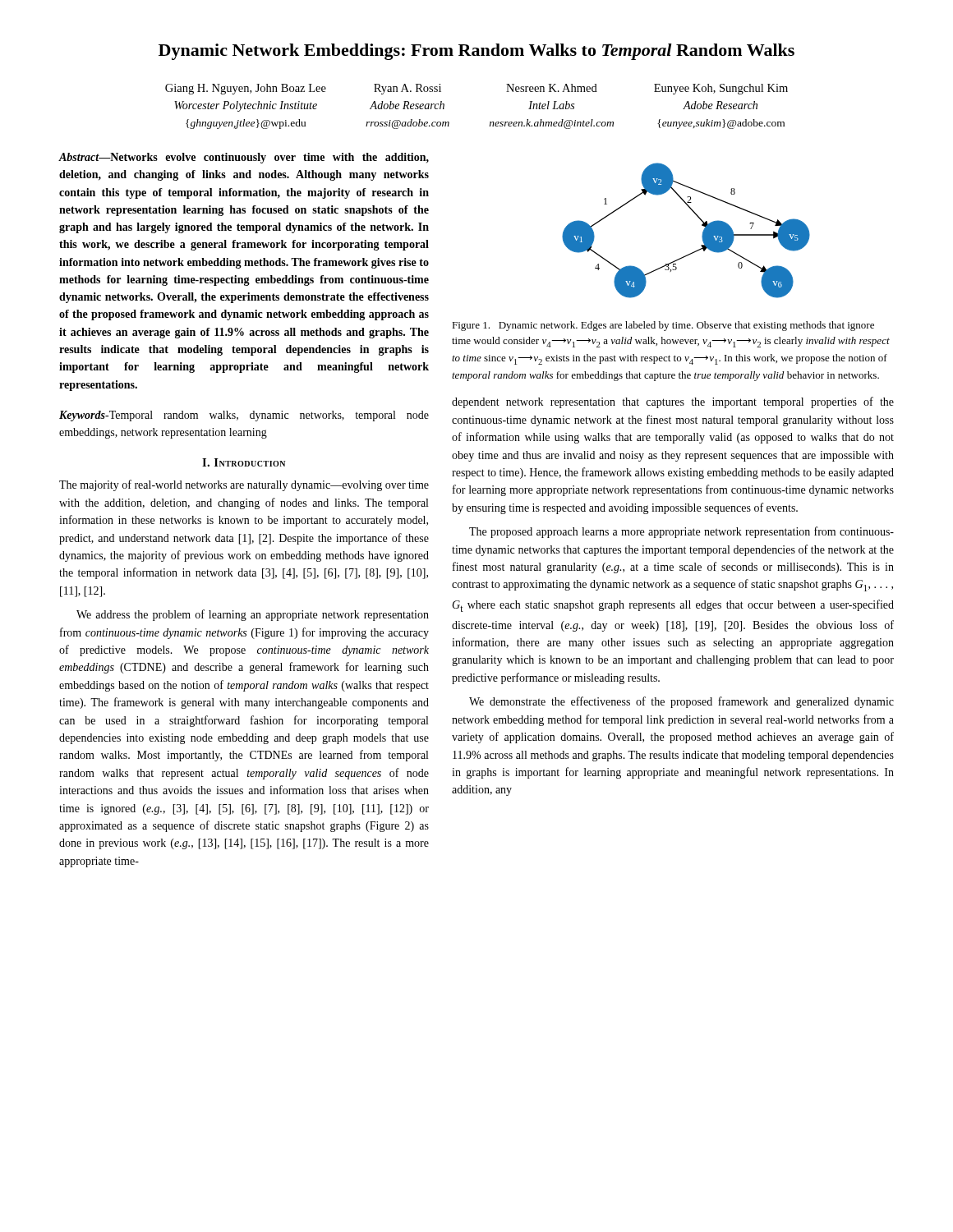953x1232 pixels.
Task: Where is the title that starts "Dynamic Network Embeddings: From"?
Action: click(476, 50)
